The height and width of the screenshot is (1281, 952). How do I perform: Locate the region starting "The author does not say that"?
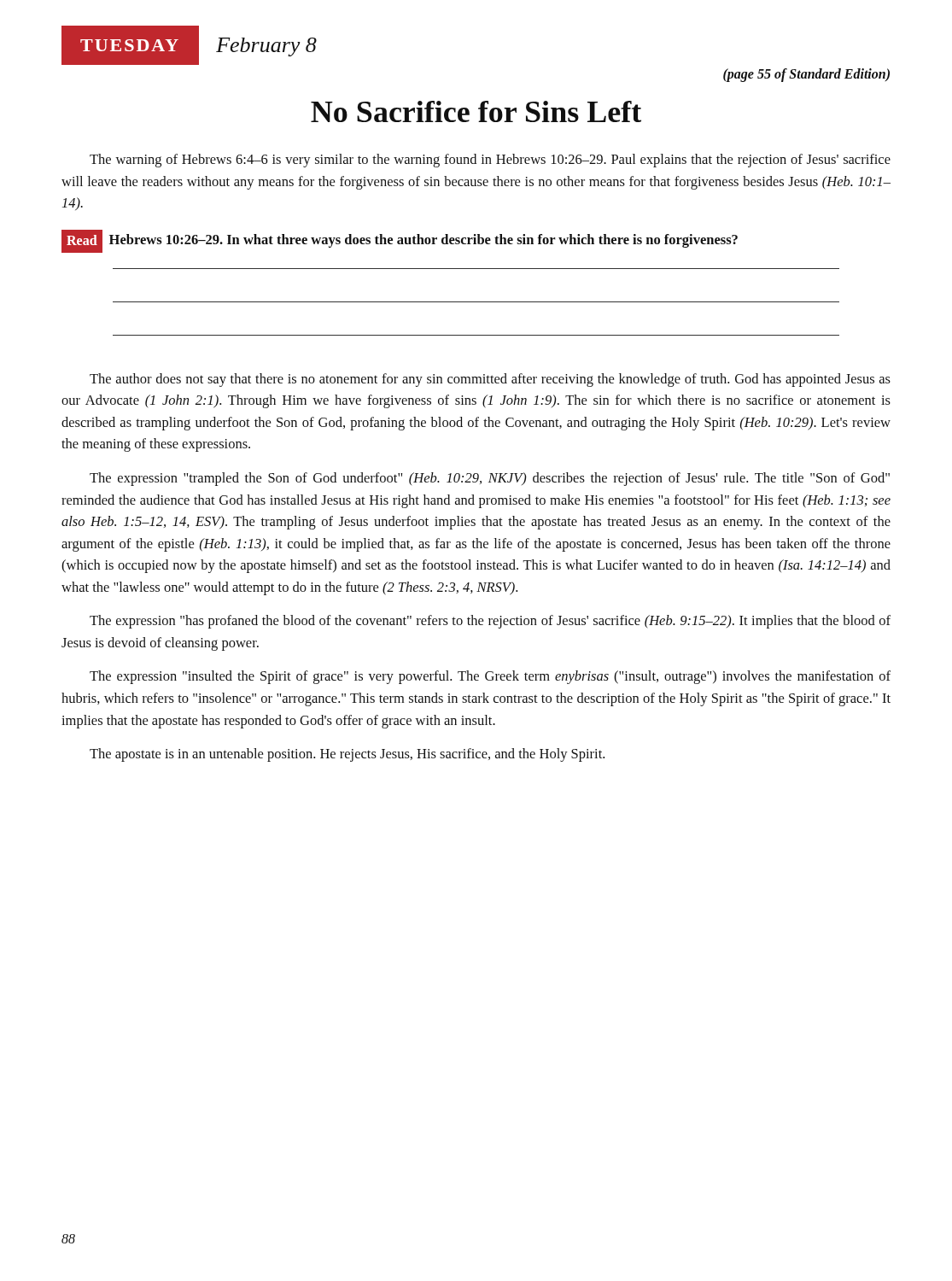coord(476,411)
